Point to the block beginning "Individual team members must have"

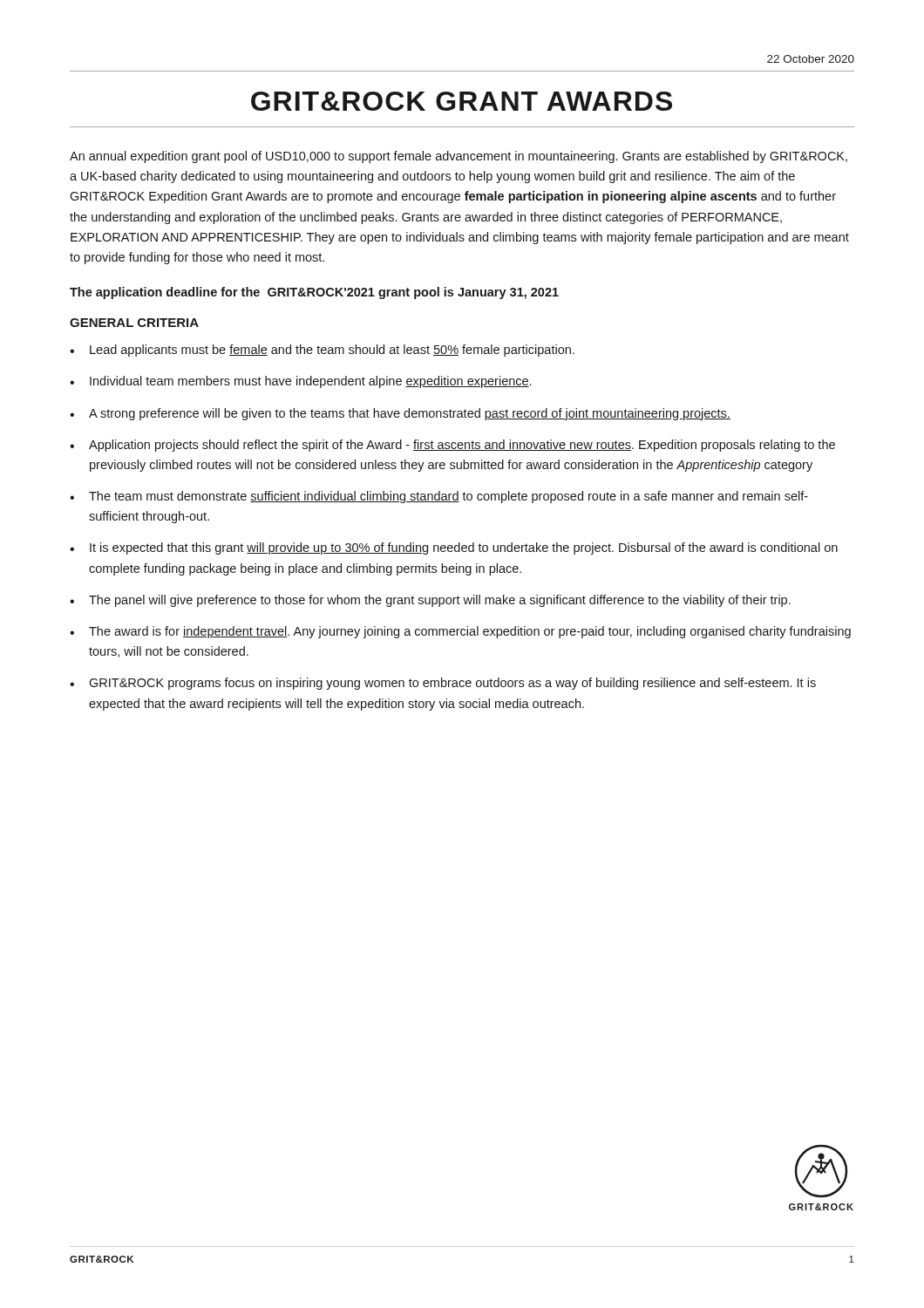pyautogui.click(x=311, y=381)
